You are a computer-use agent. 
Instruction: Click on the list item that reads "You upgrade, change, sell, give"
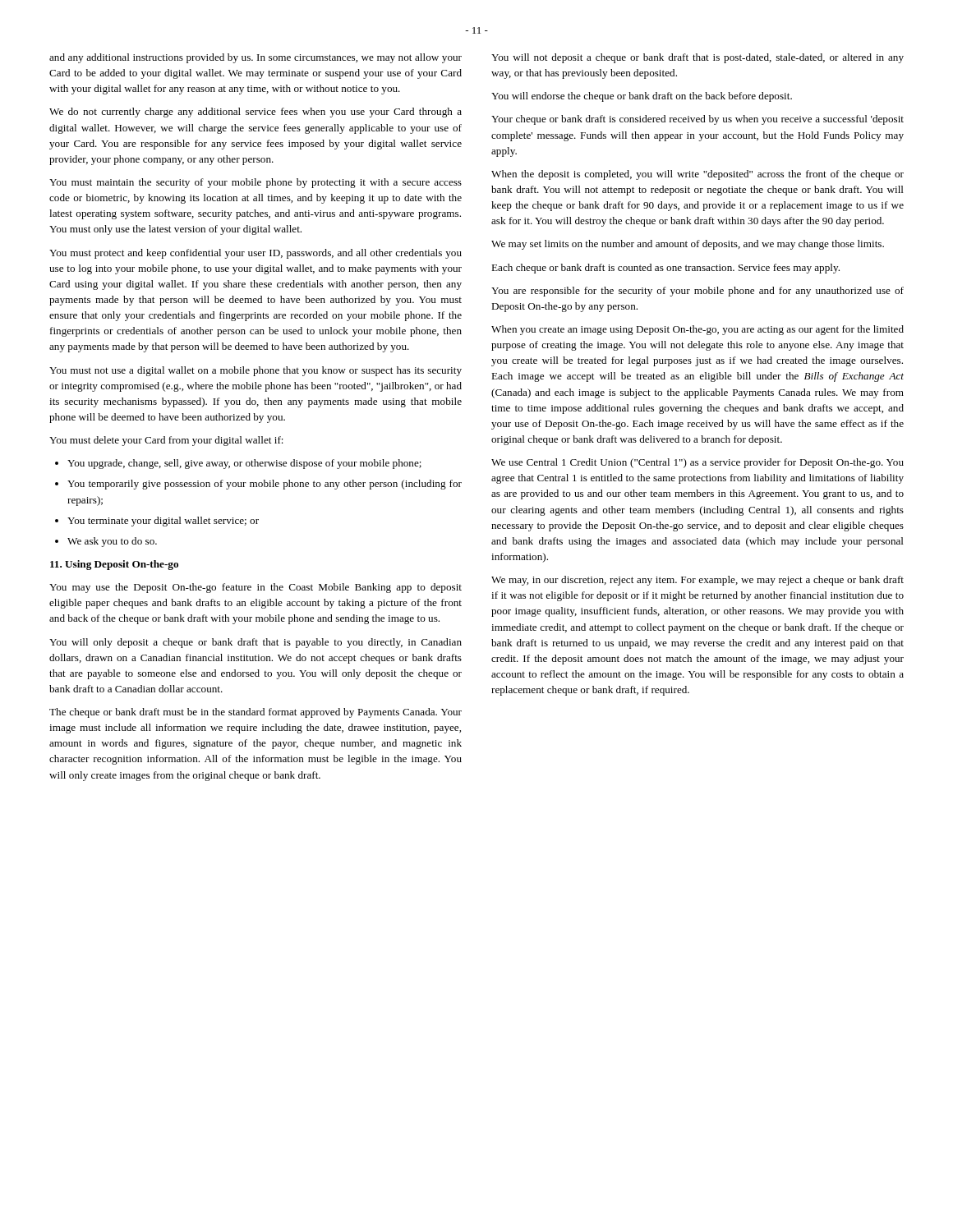(x=245, y=463)
